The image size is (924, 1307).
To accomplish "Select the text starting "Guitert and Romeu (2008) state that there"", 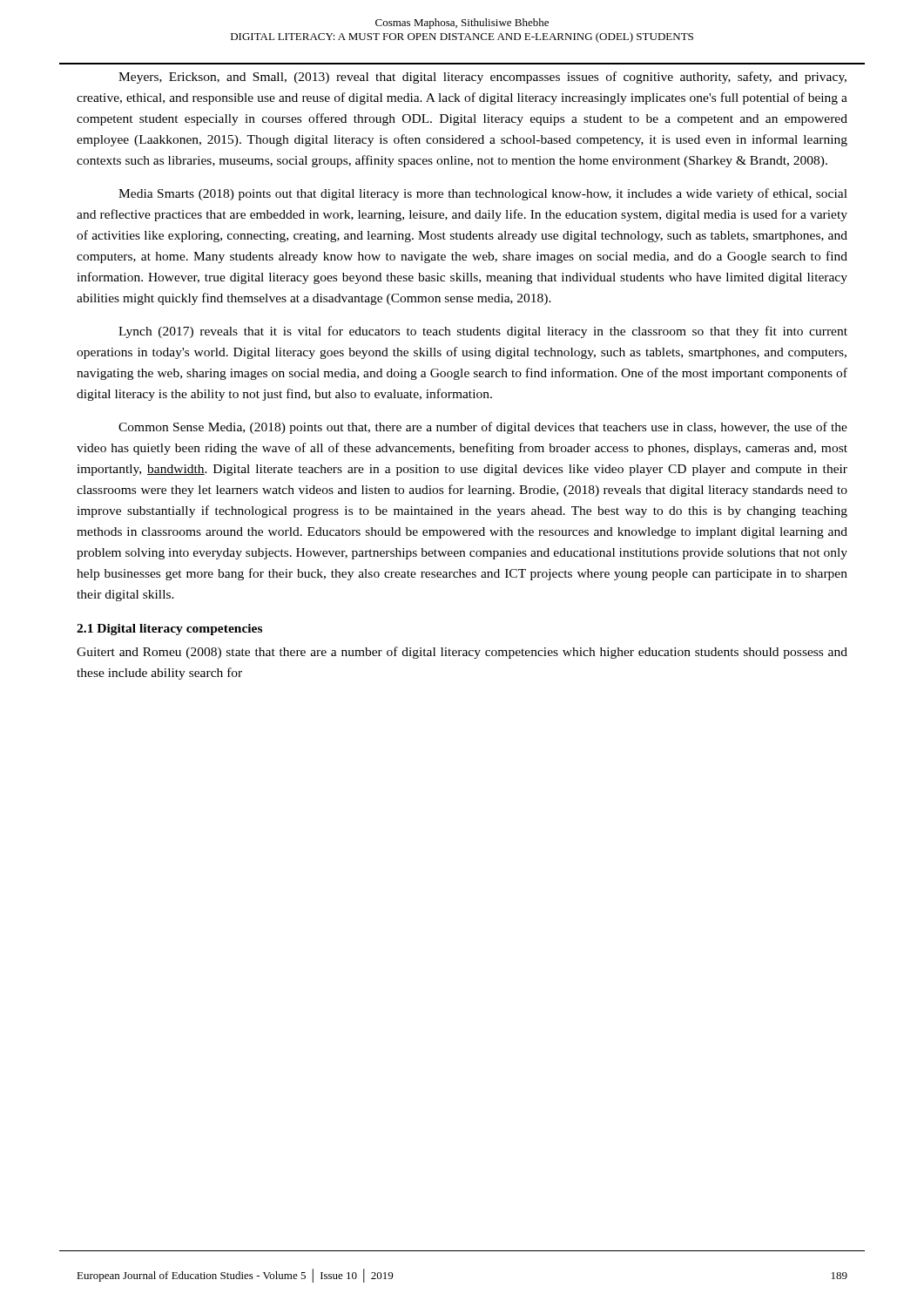I will pyautogui.click(x=462, y=663).
